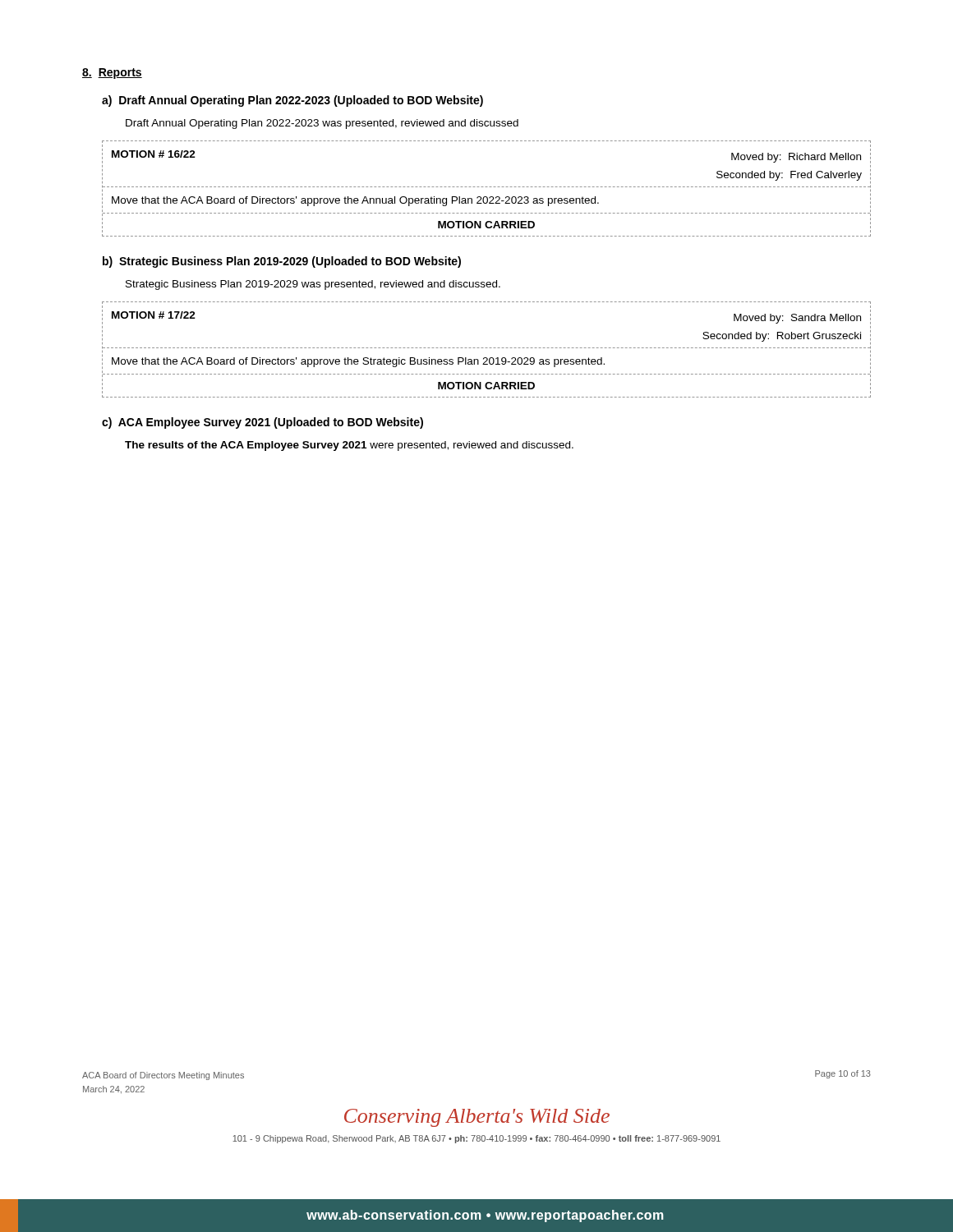Viewport: 953px width, 1232px height.
Task: Click on the section header that says "b) Strategic Business Plan 2019-2029 (Uploaded to"
Action: coord(282,261)
